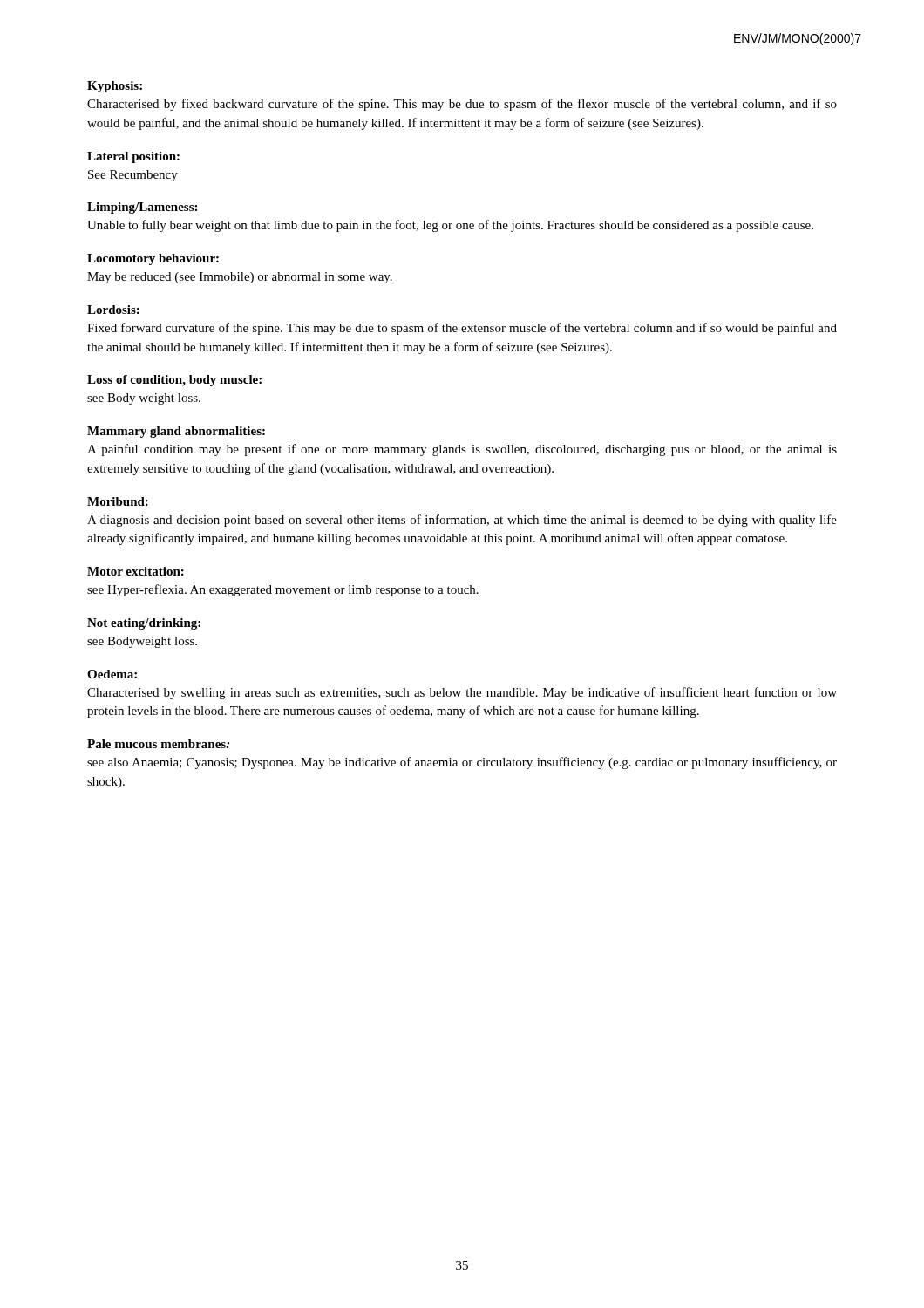Where is the section header that starts "Pale mucous membranes:"?
The width and height of the screenshot is (924, 1308).
(462, 764)
